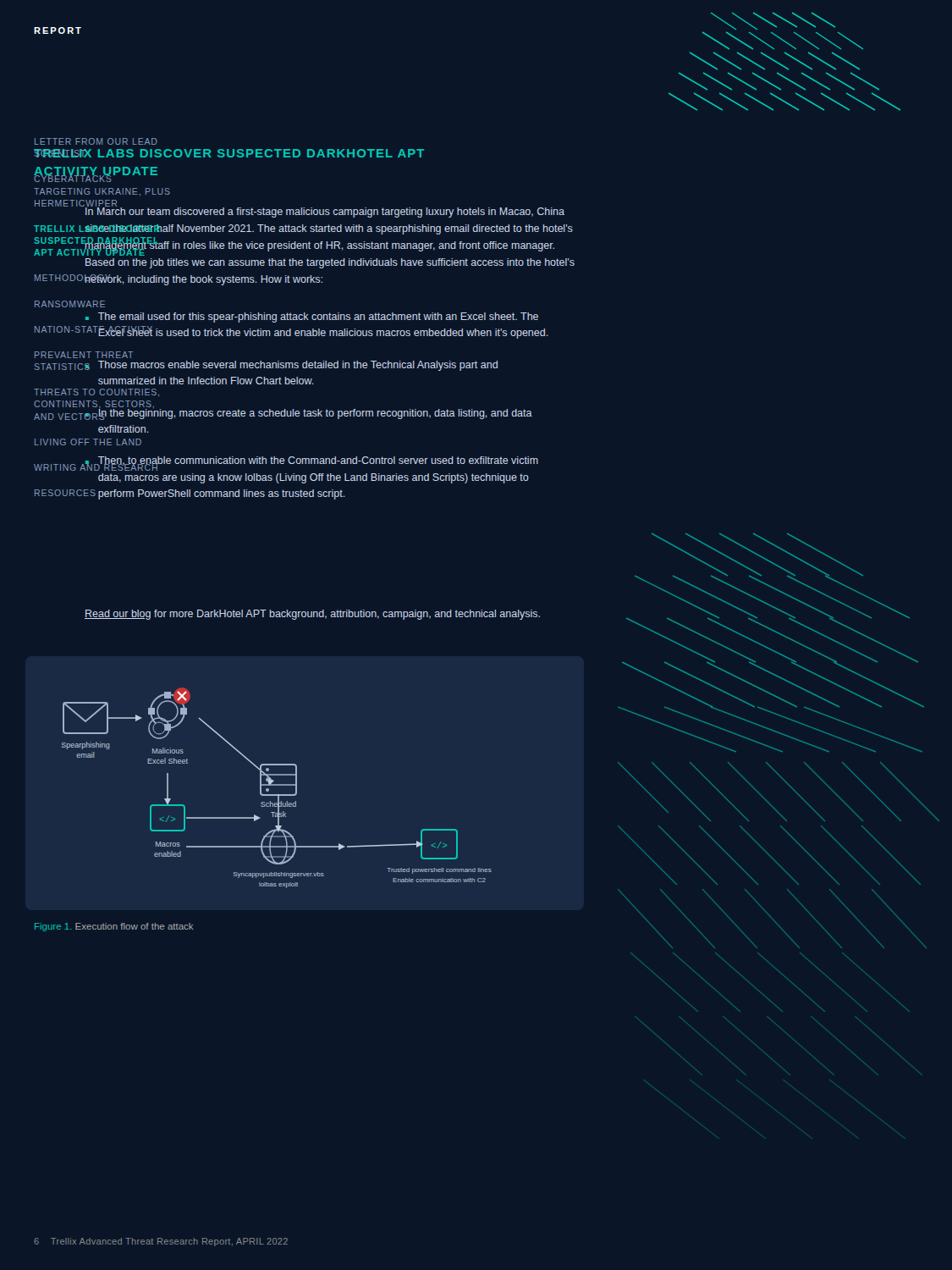Navigate to the element starting "PREVALENT THREATSTATISTICS"
The height and width of the screenshot is (1270, 952).
(84, 361)
